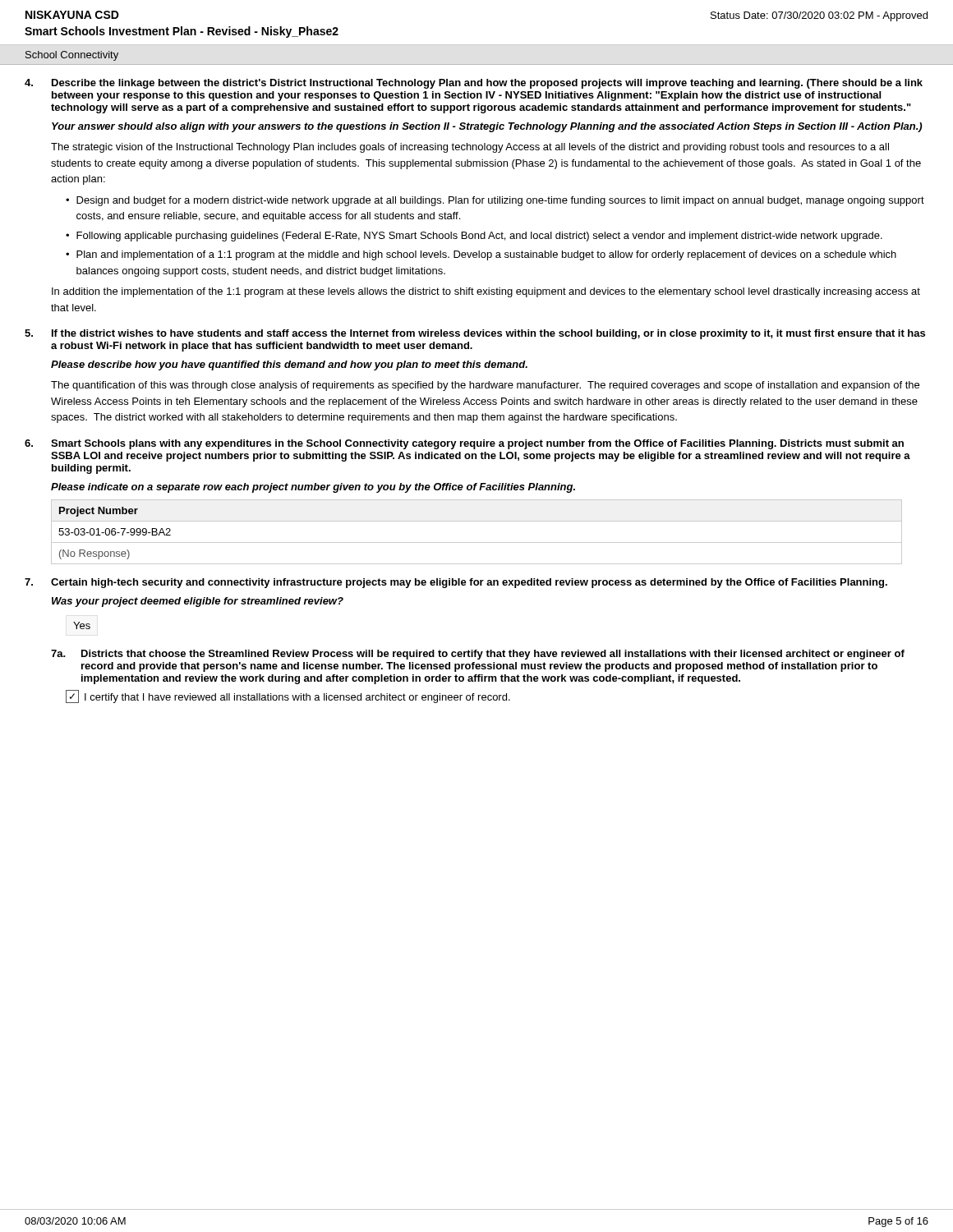Viewport: 953px width, 1232px height.
Task: Locate the block starting "Plan and implementation of a 1:1"
Action: (486, 262)
